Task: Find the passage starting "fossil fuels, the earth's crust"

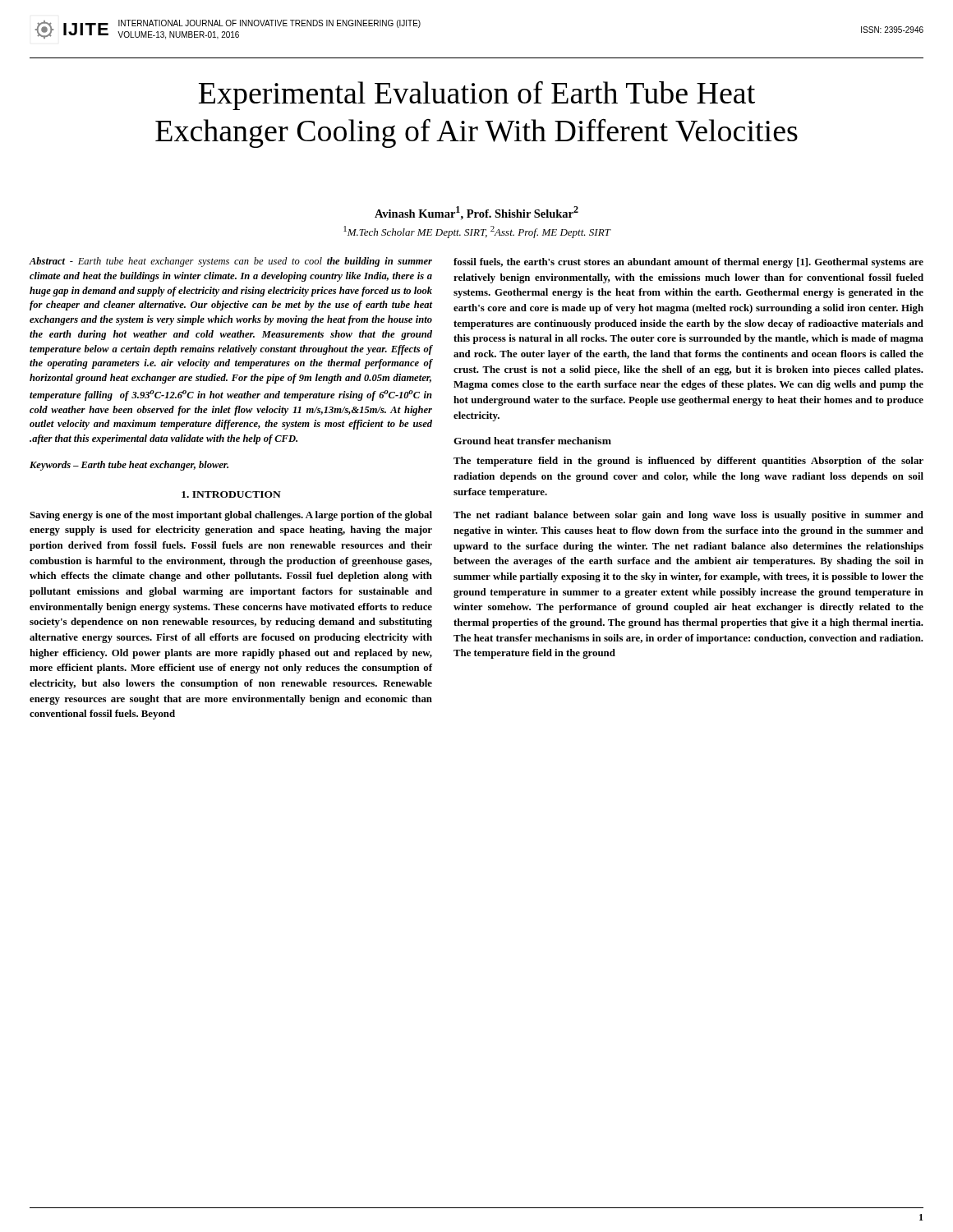Action: pos(688,339)
